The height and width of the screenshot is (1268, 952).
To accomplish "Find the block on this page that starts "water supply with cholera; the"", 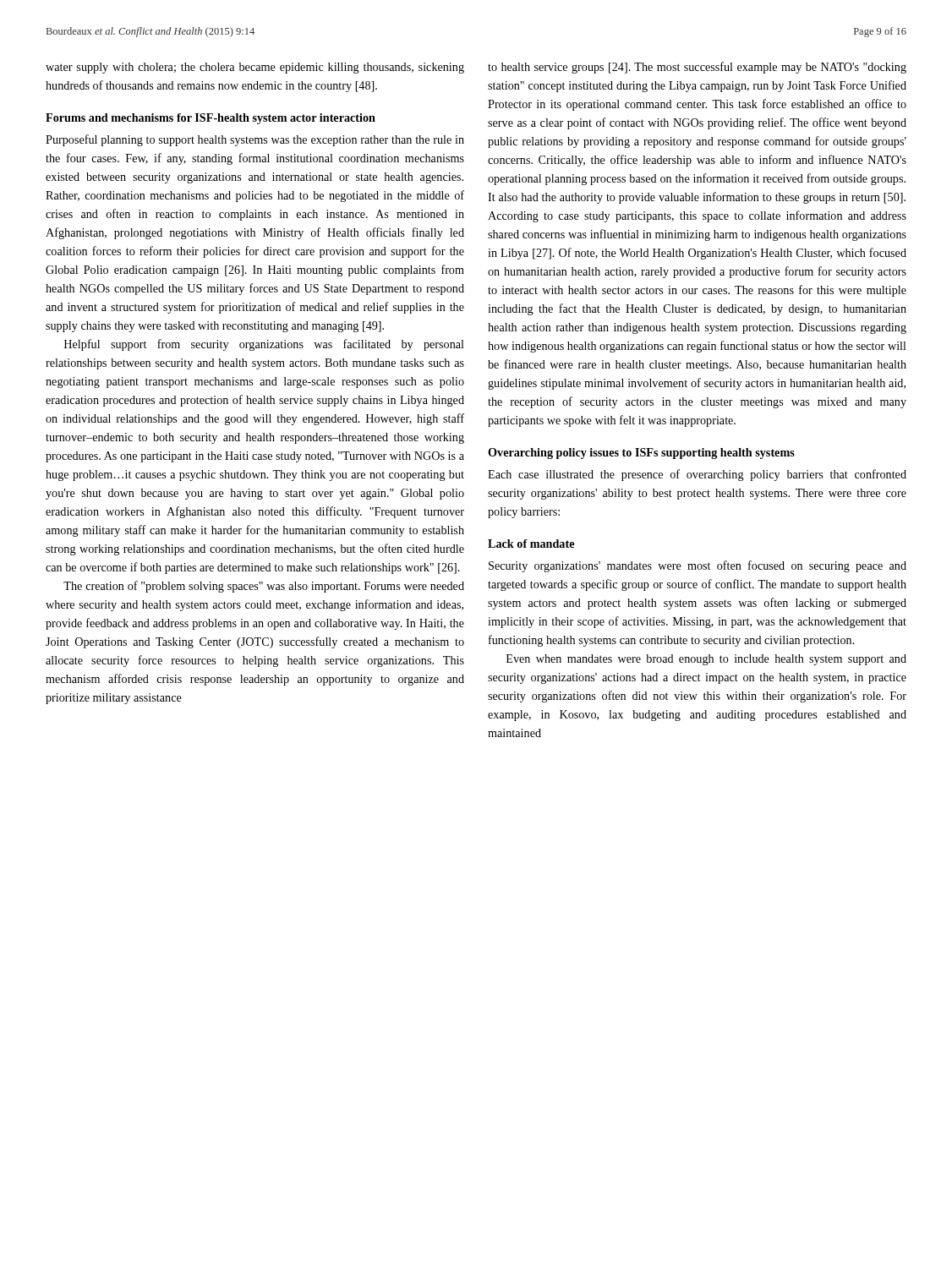I will point(255,76).
